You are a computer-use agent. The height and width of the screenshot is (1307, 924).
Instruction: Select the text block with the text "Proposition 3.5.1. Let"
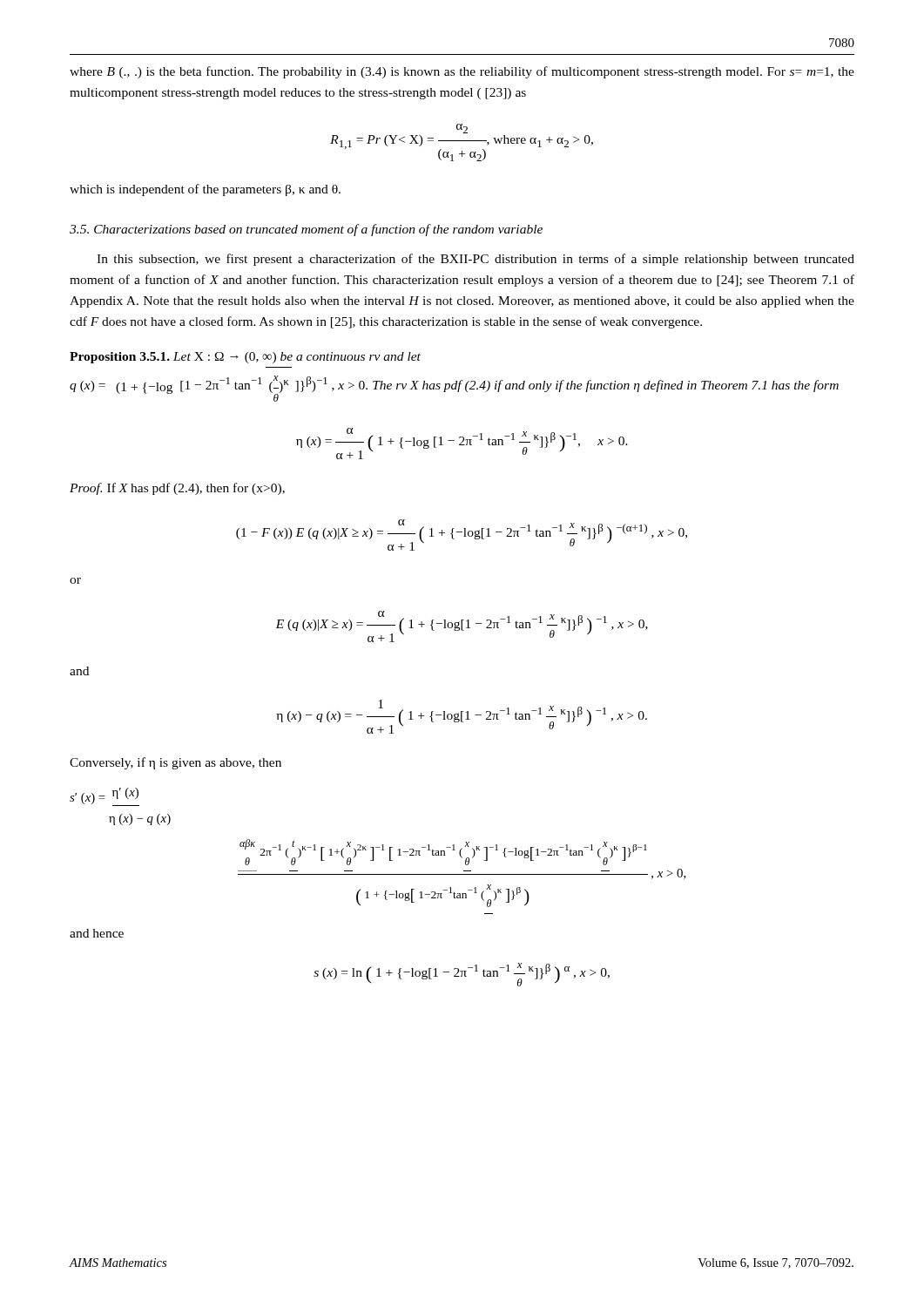(454, 376)
